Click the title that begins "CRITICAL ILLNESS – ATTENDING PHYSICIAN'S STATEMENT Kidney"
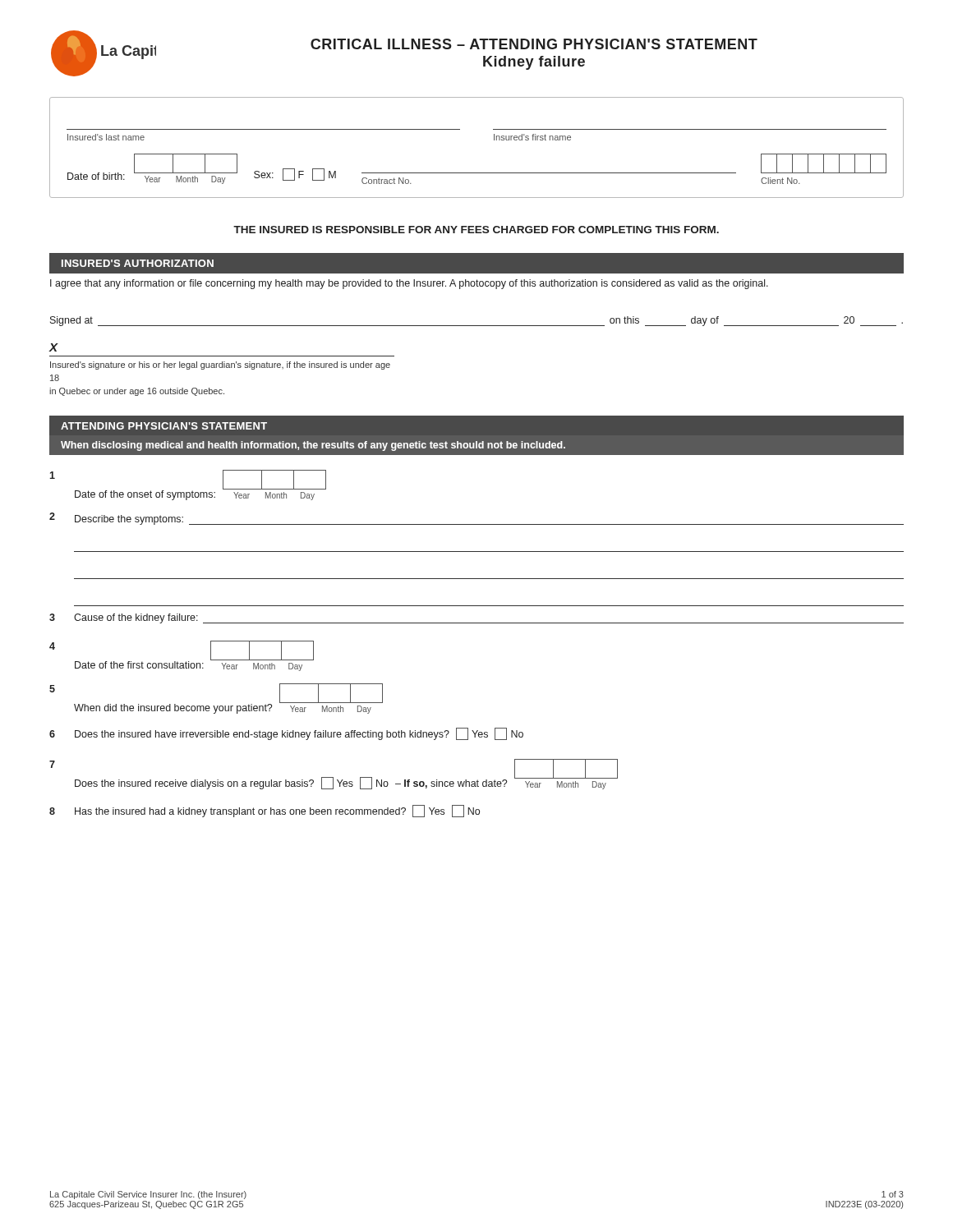This screenshot has width=953, height=1232. [534, 53]
